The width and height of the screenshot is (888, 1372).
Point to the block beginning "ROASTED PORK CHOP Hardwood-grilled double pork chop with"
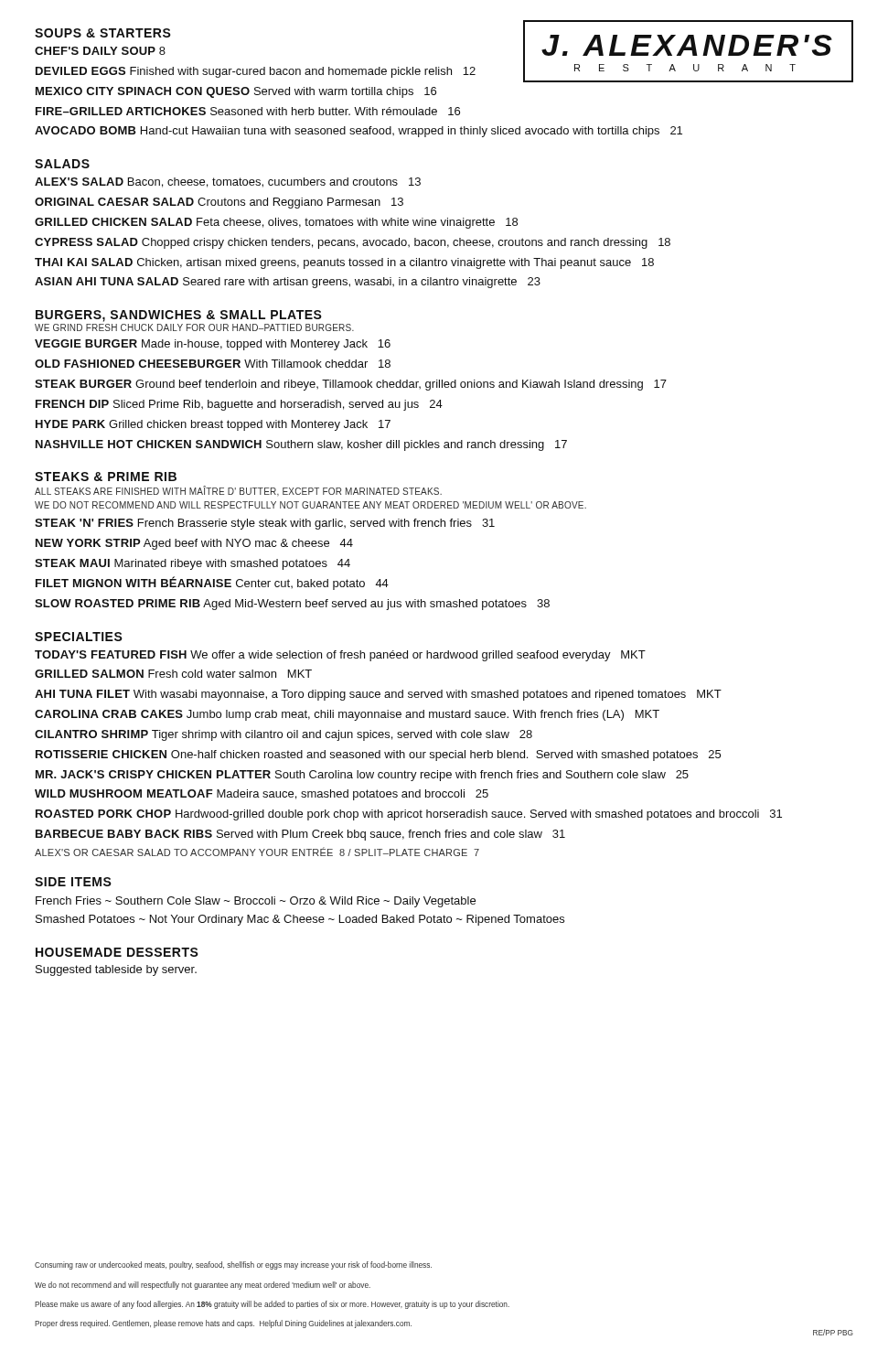[409, 814]
